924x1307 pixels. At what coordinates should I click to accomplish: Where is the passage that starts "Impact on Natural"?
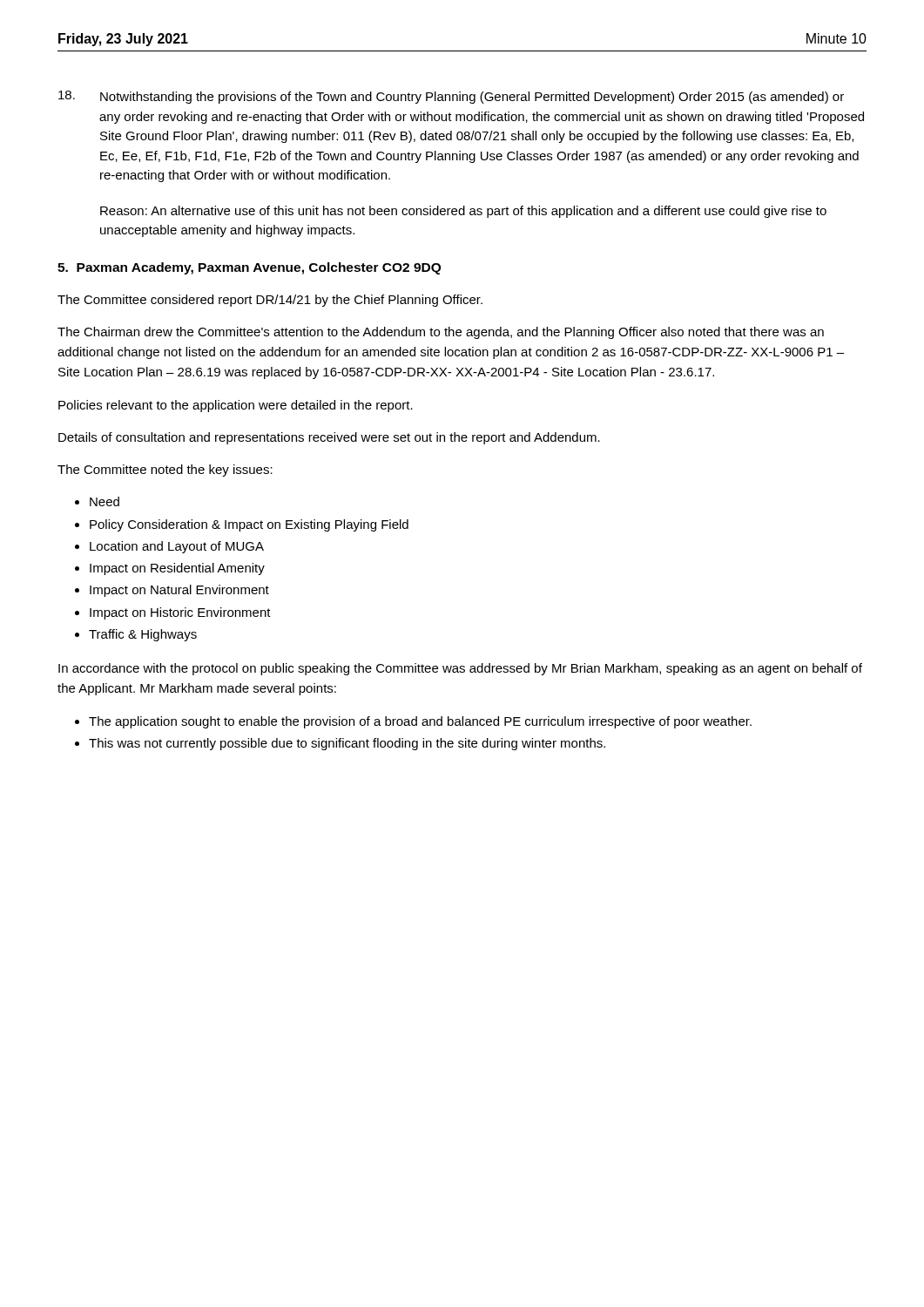179,590
